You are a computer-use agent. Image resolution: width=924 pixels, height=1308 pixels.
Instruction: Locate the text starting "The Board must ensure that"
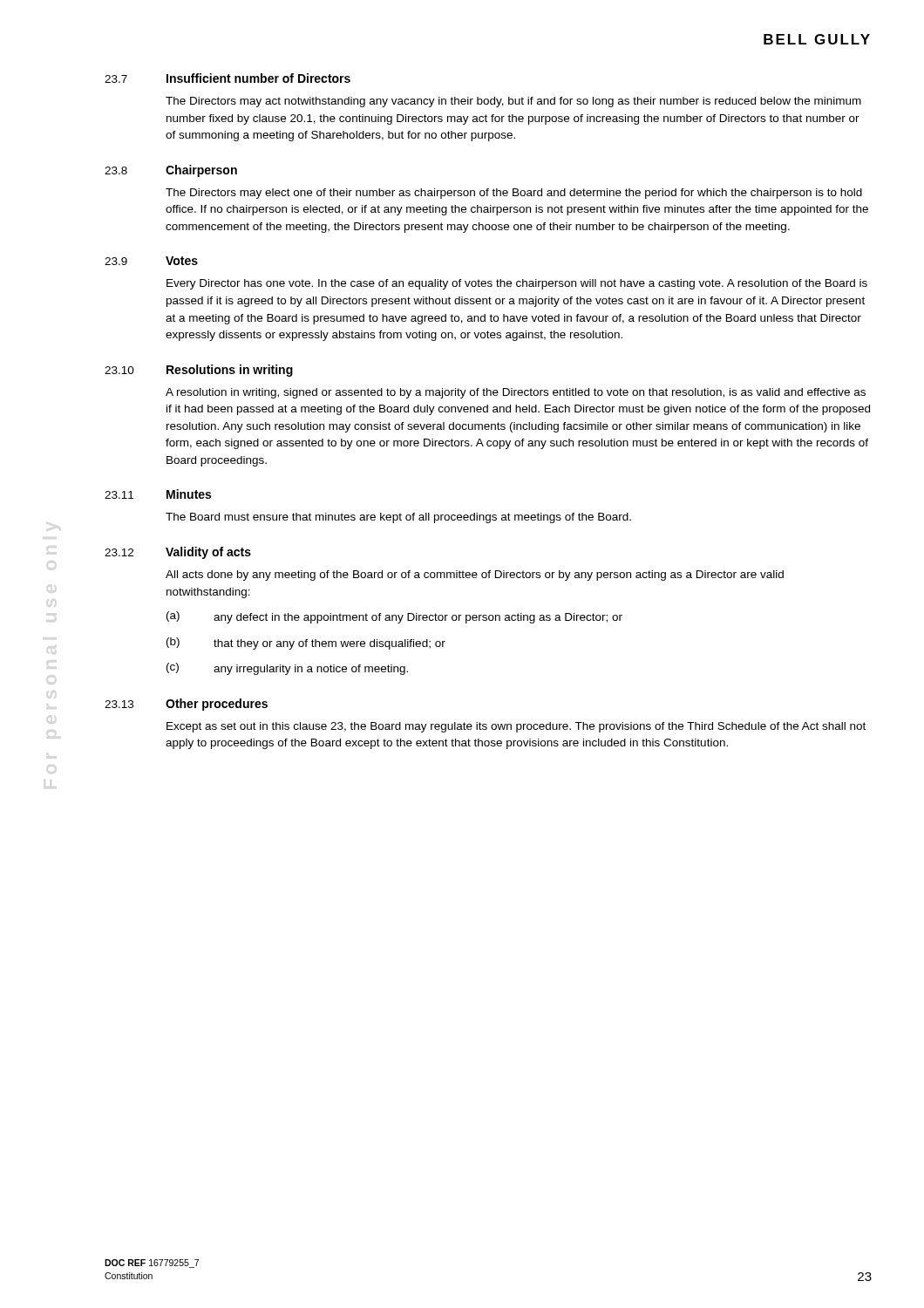click(519, 517)
